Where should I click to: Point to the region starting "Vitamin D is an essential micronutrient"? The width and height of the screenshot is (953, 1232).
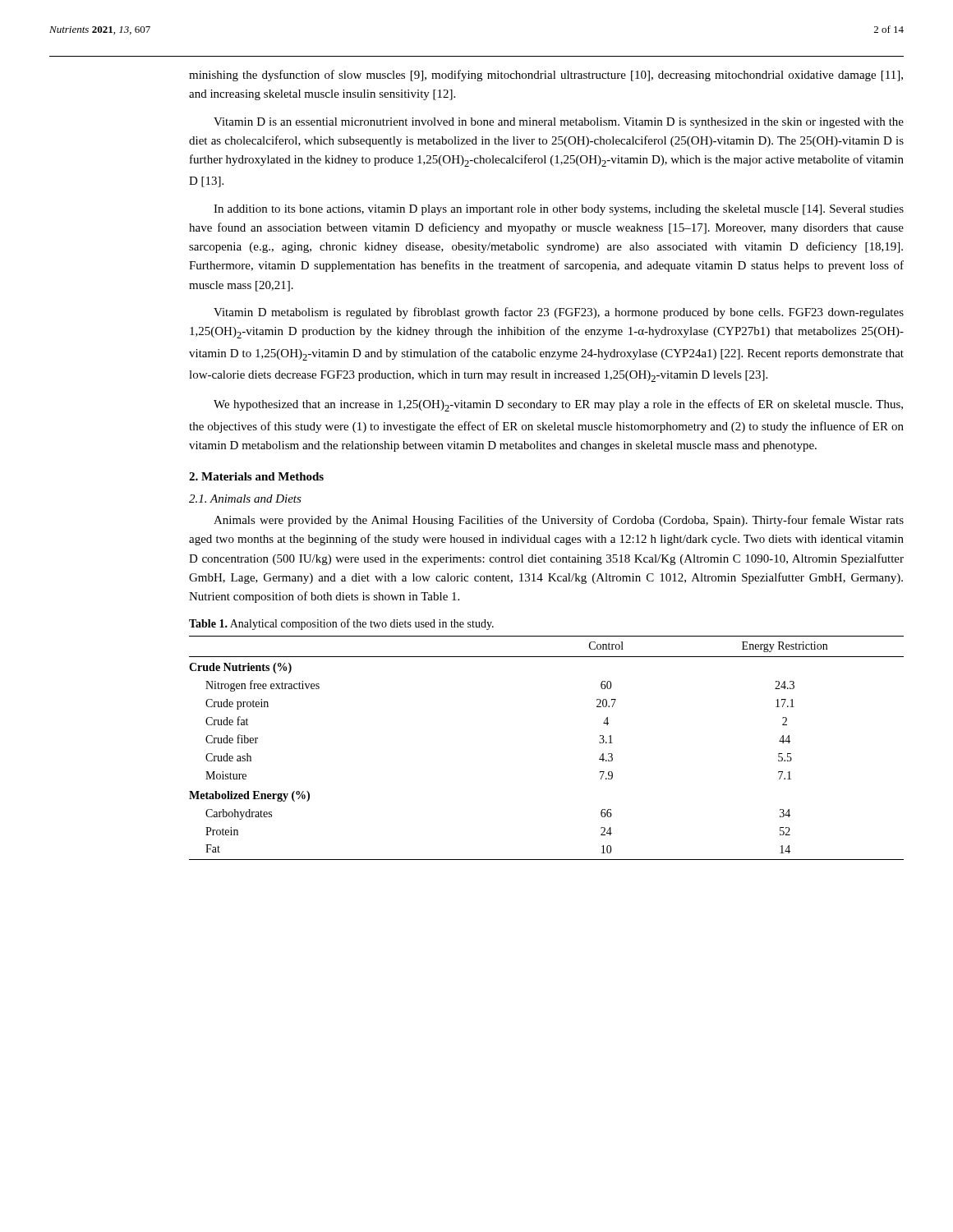[546, 152]
